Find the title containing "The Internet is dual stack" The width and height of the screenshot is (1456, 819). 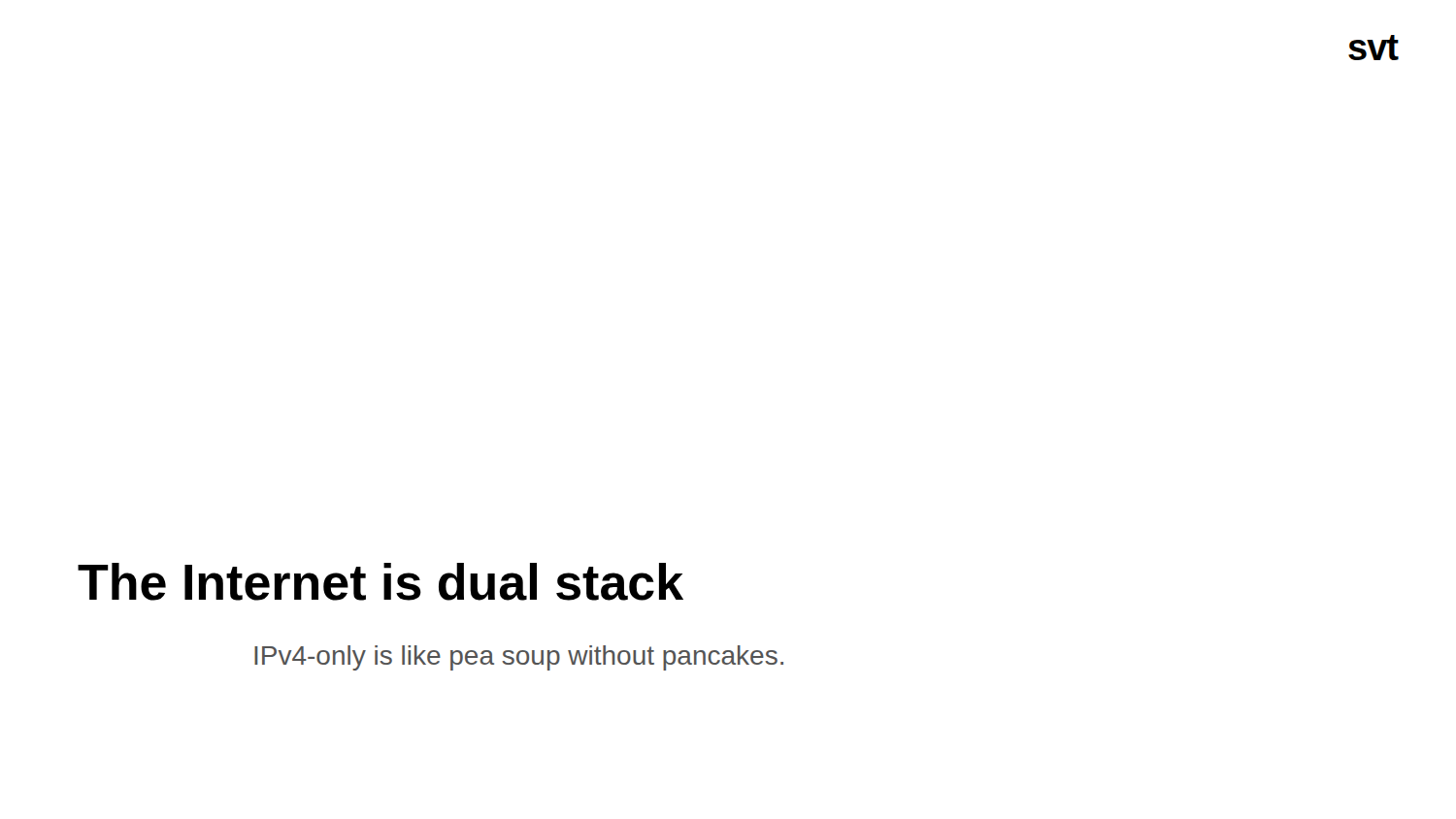(x=381, y=582)
